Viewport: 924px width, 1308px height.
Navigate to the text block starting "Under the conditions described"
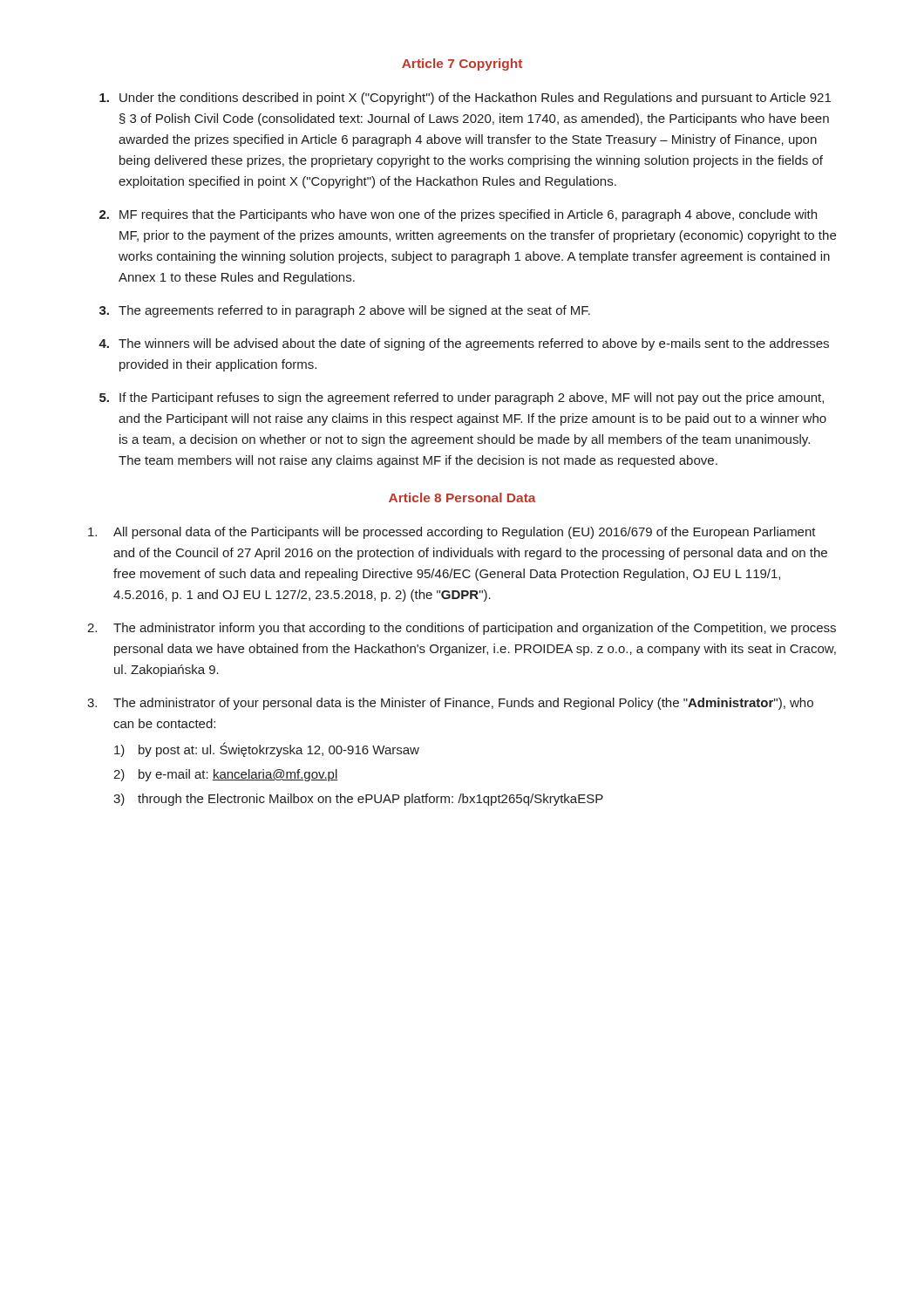(x=462, y=140)
